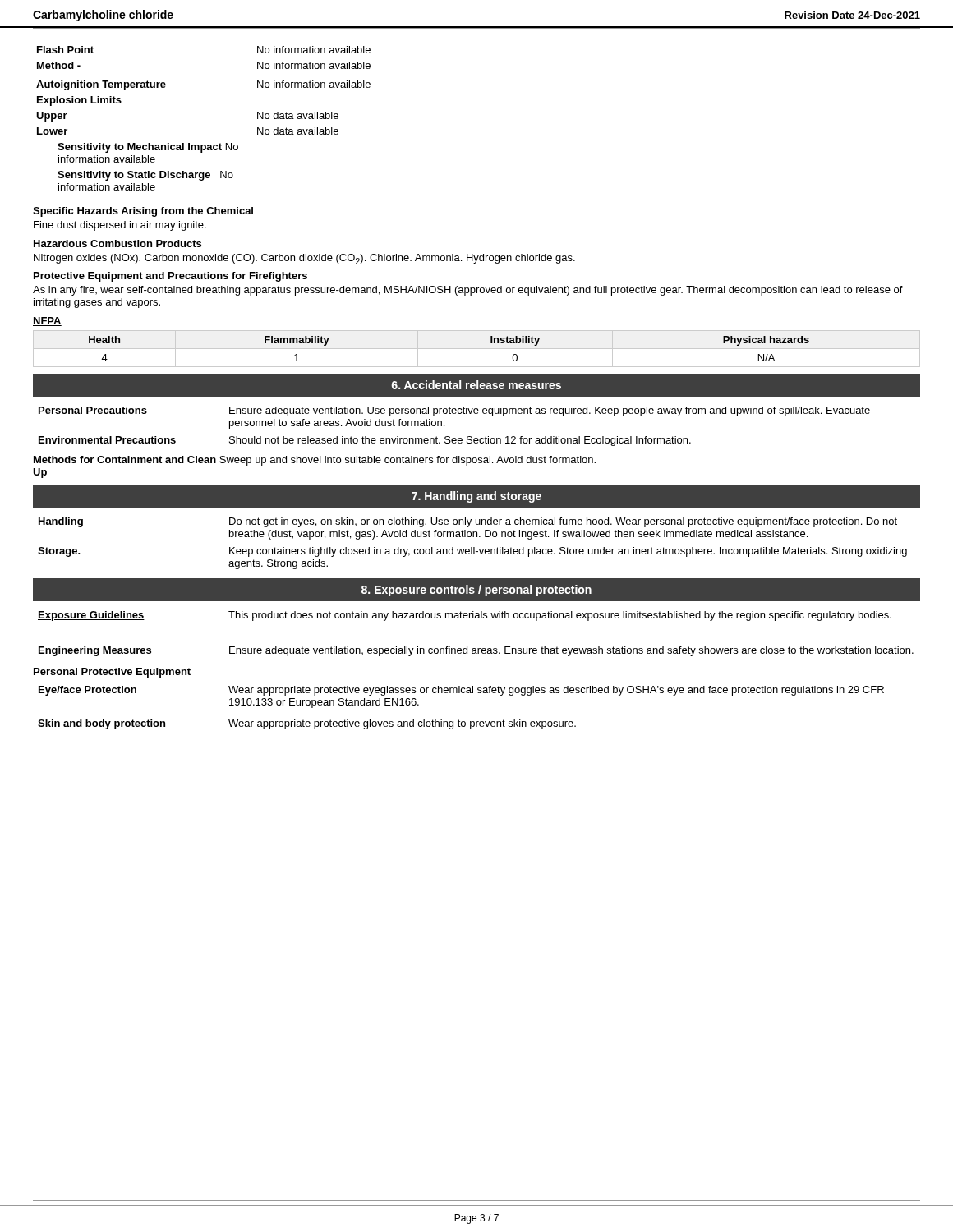Locate the text block containing "As in any fire, wear self-contained breathing"
The width and height of the screenshot is (953, 1232).
[468, 295]
